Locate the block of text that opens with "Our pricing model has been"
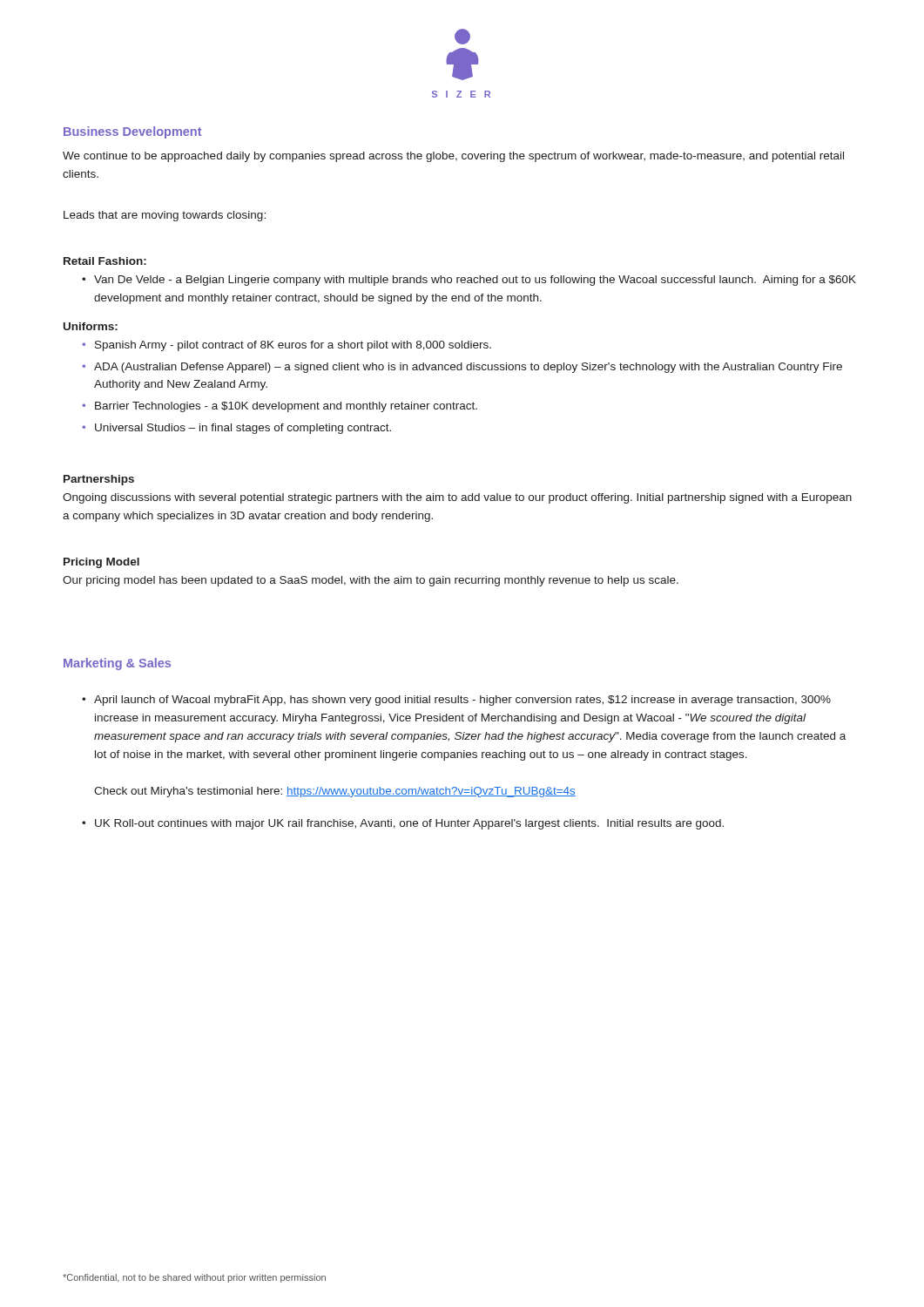Screen dimensions: 1307x924 point(371,580)
